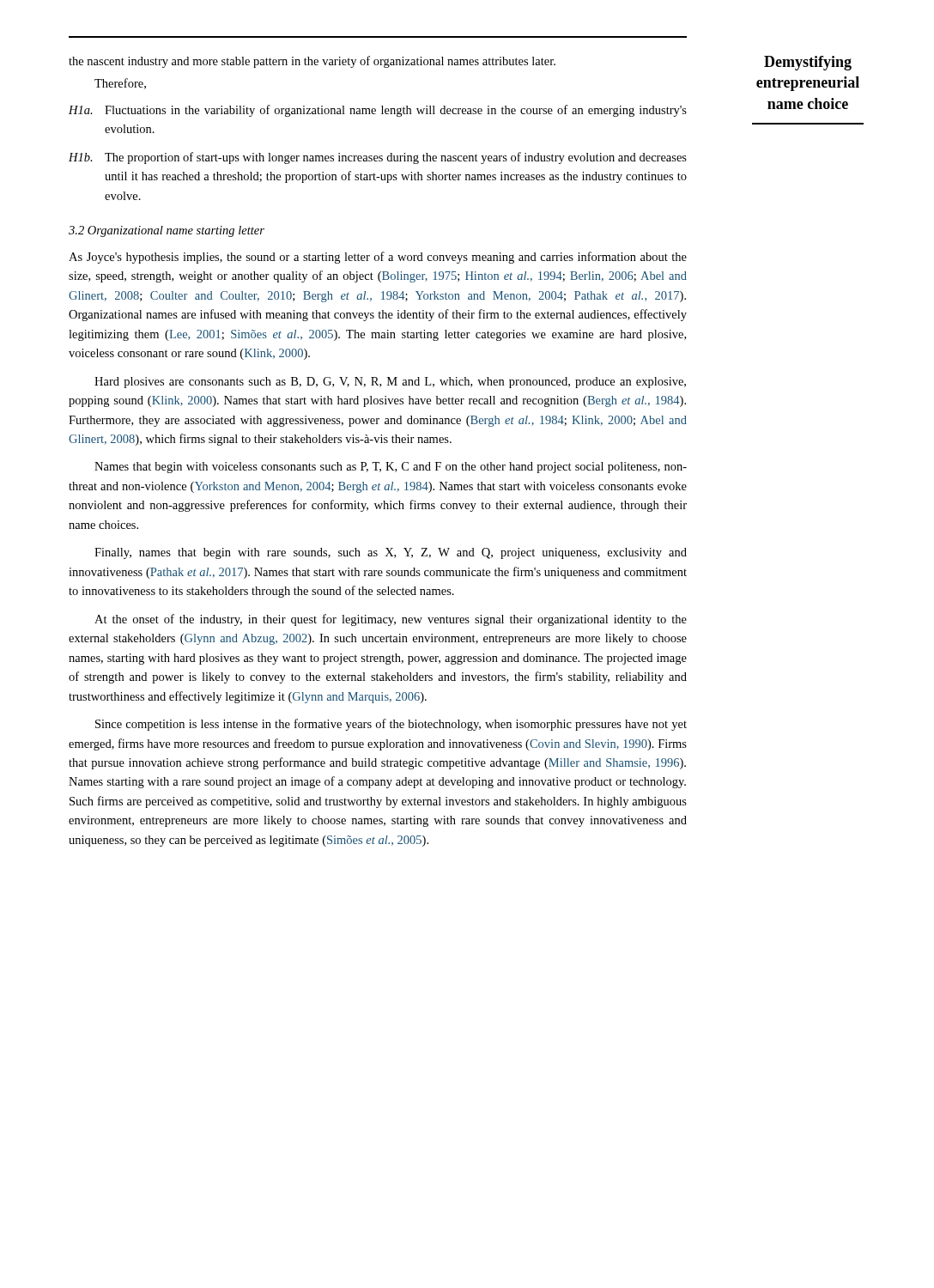Click where it says "Demystifyingentrepreneurialname choice"
The height and width of the screenshot is (1288, 934).
808,83
